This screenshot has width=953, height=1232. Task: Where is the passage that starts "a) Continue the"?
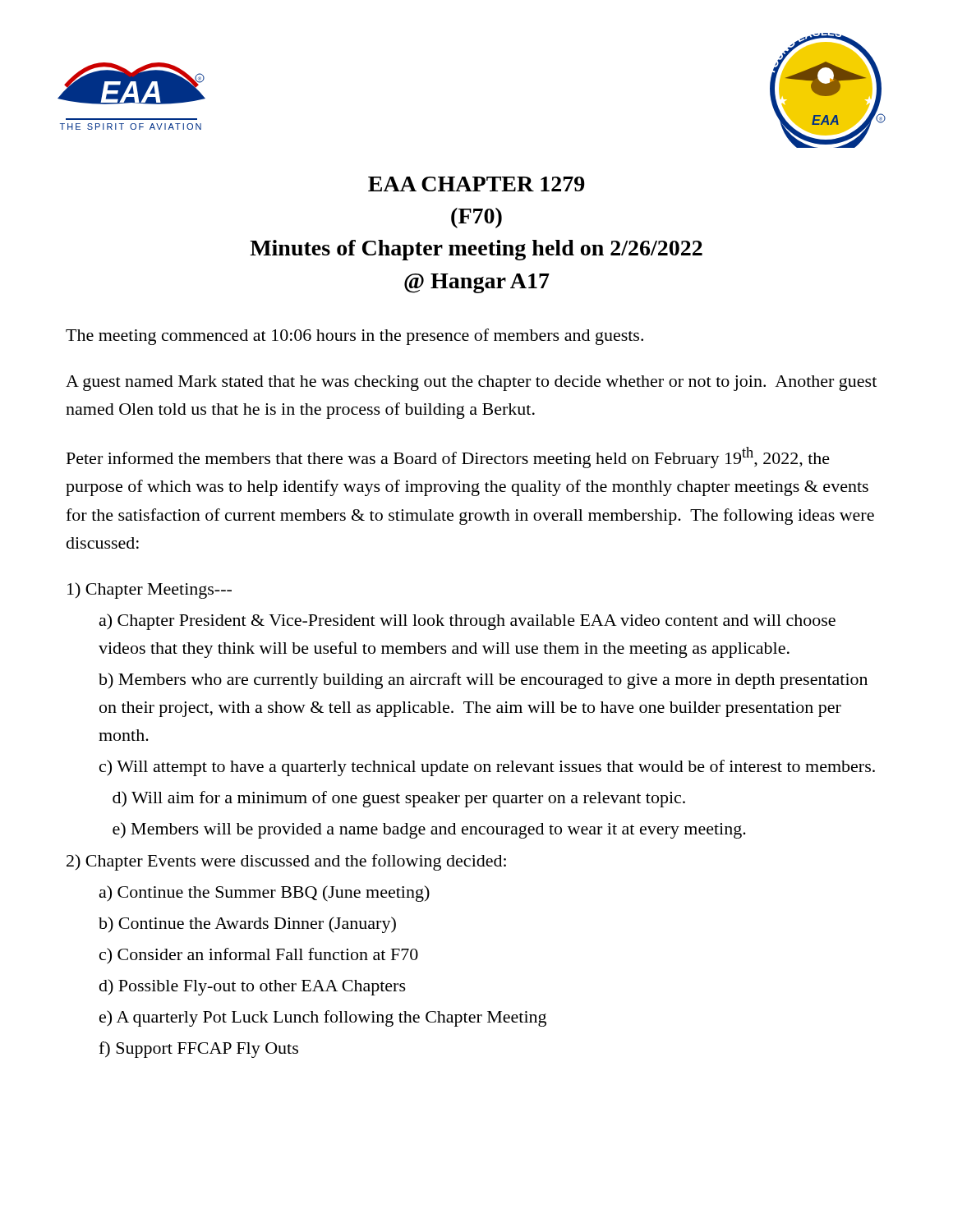(264, 891)
